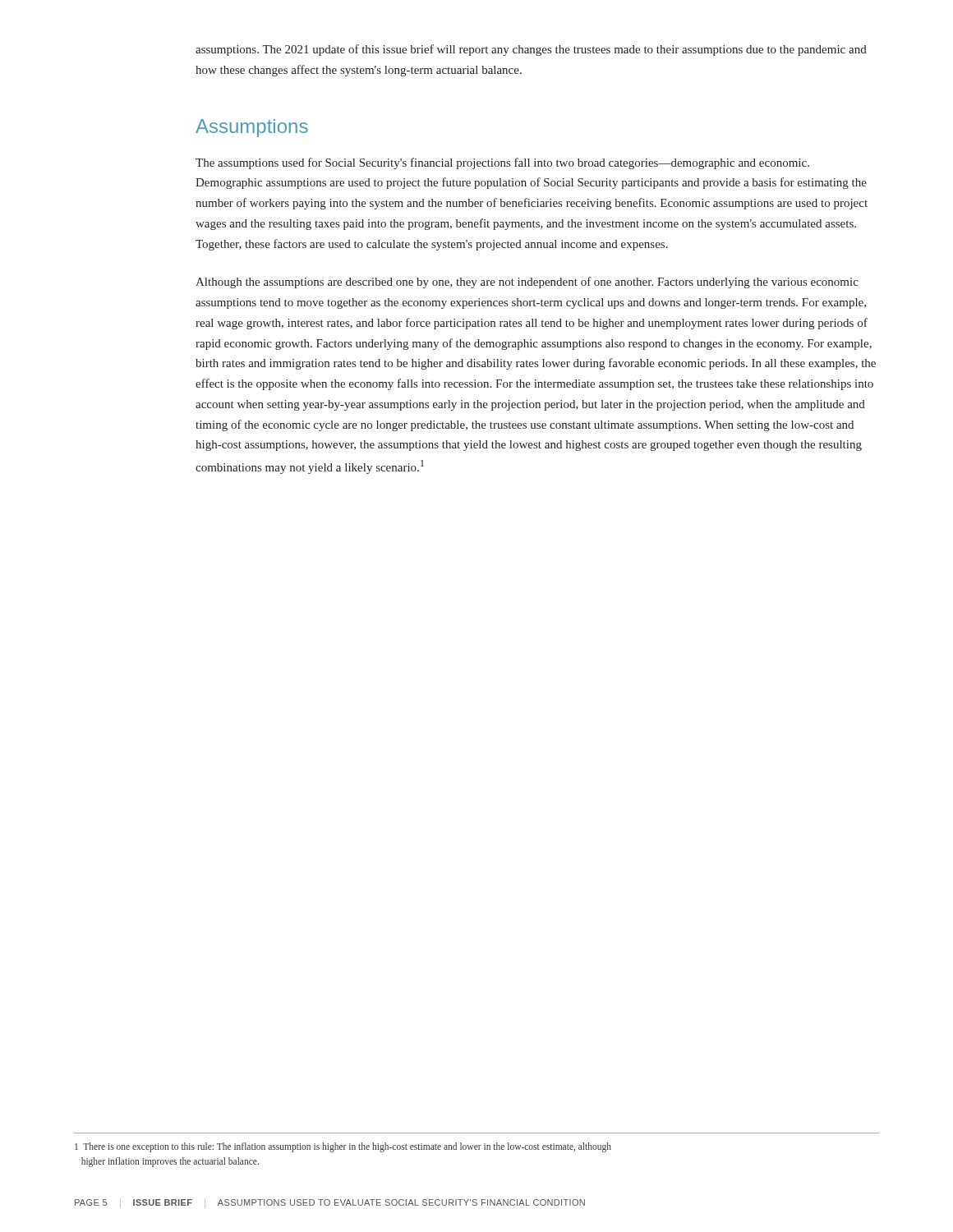Viewport: 953px width, 1232px height.
Task: Find the passage starting "Although the assumptions"
Action: pos(536,375)
